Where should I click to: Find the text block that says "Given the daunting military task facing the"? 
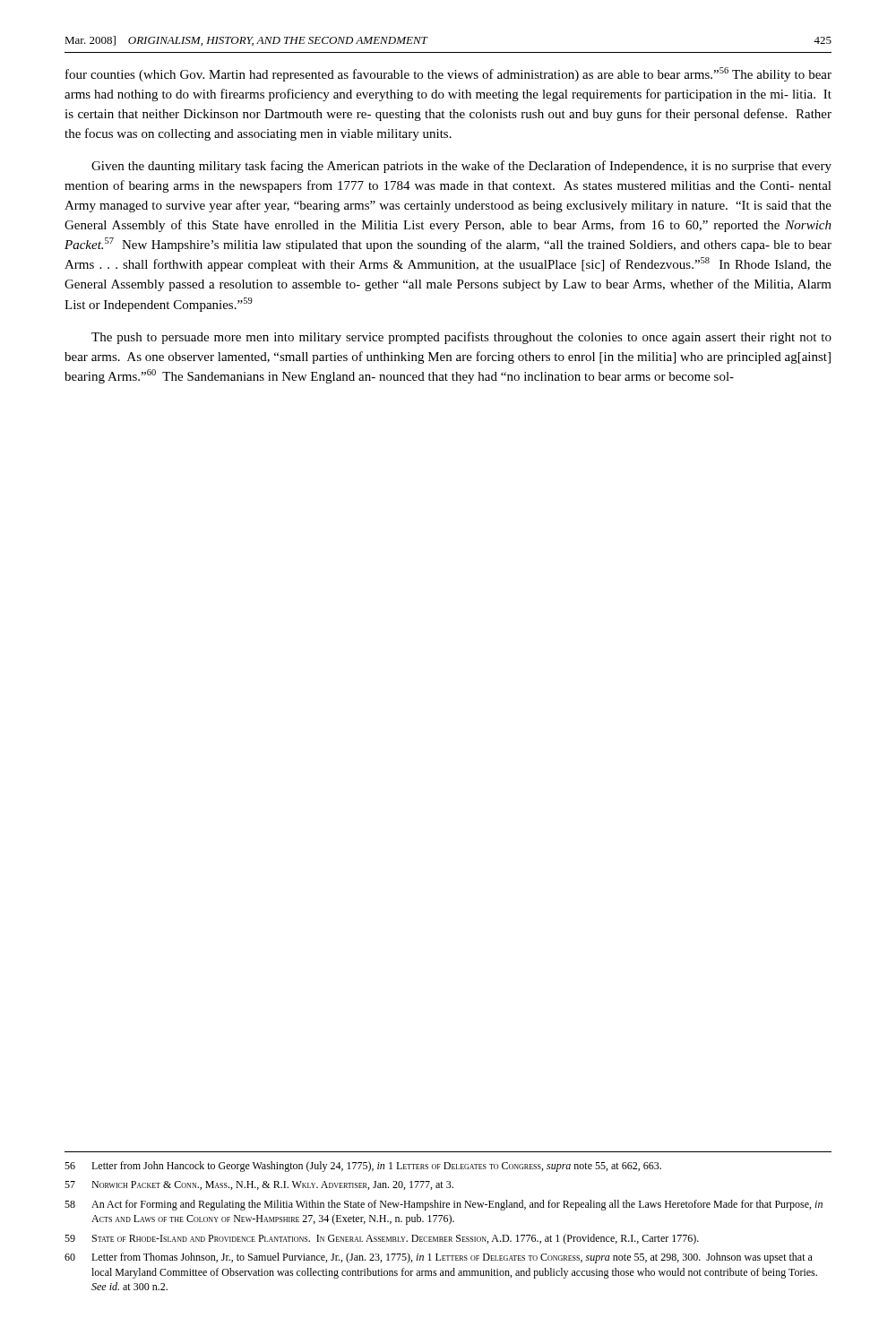(448, 235)
